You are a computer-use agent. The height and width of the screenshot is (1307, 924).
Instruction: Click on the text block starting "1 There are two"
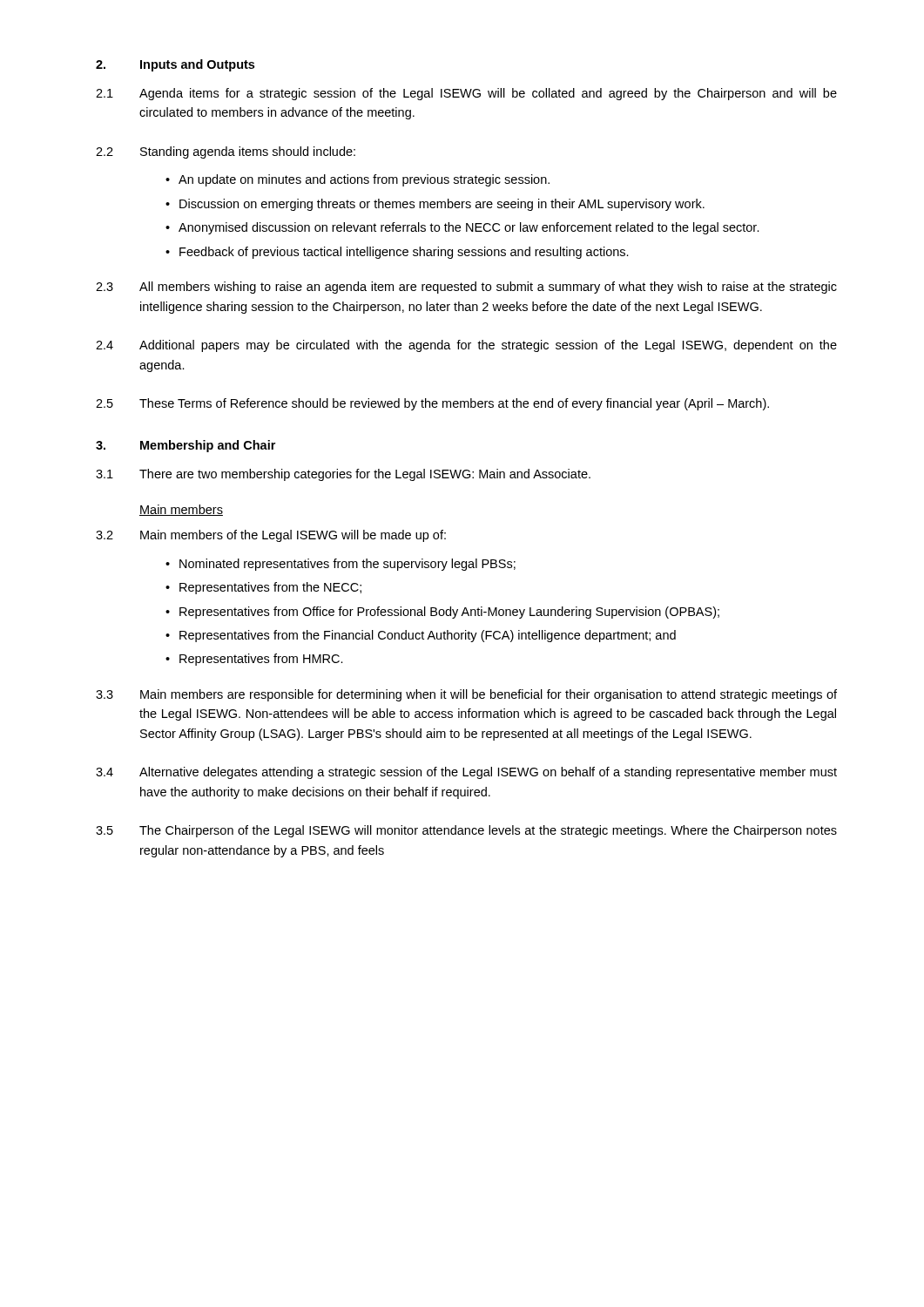click(x=466, y=474)
